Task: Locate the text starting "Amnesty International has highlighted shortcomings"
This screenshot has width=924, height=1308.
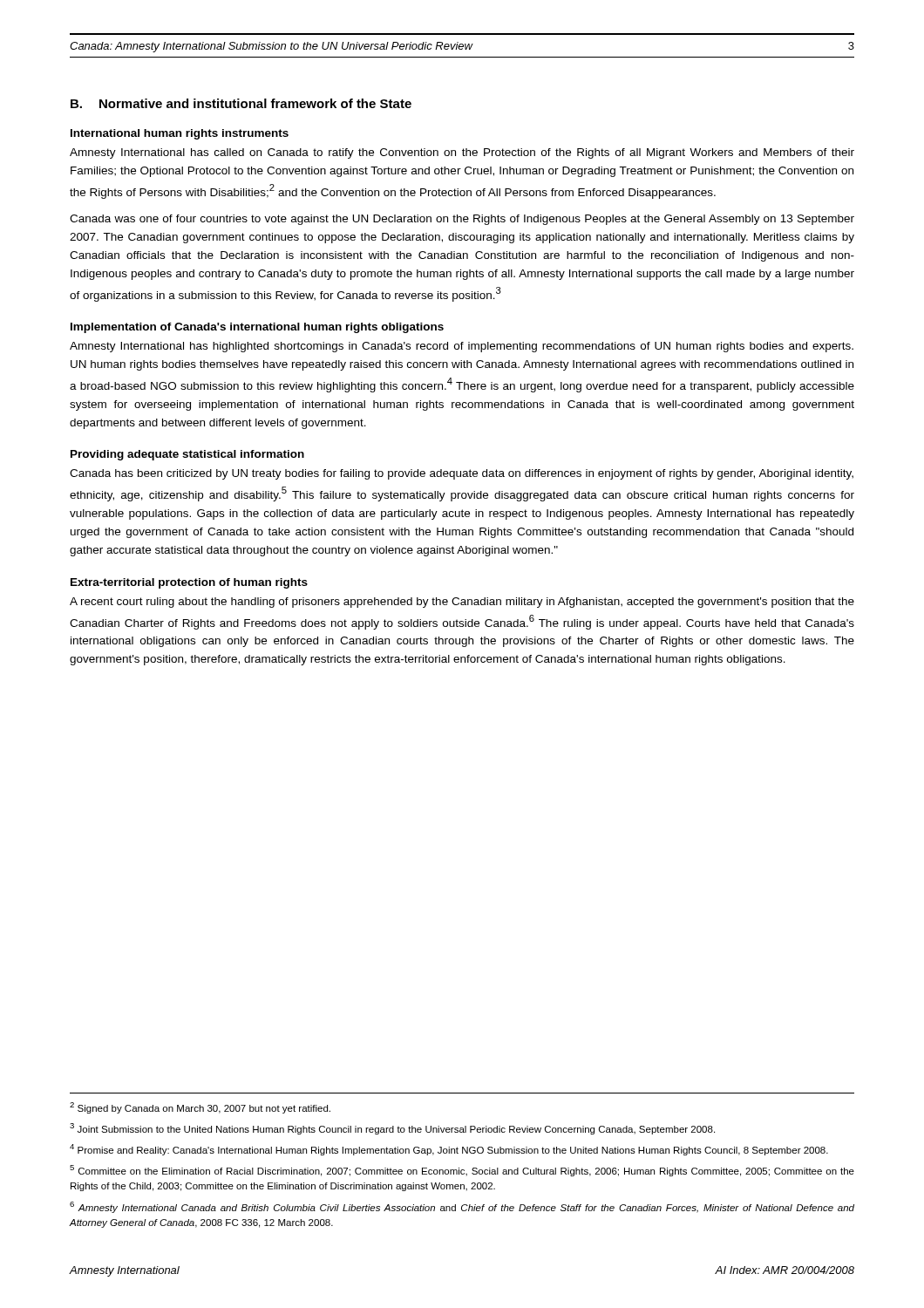Action: (x=462, y=384)
